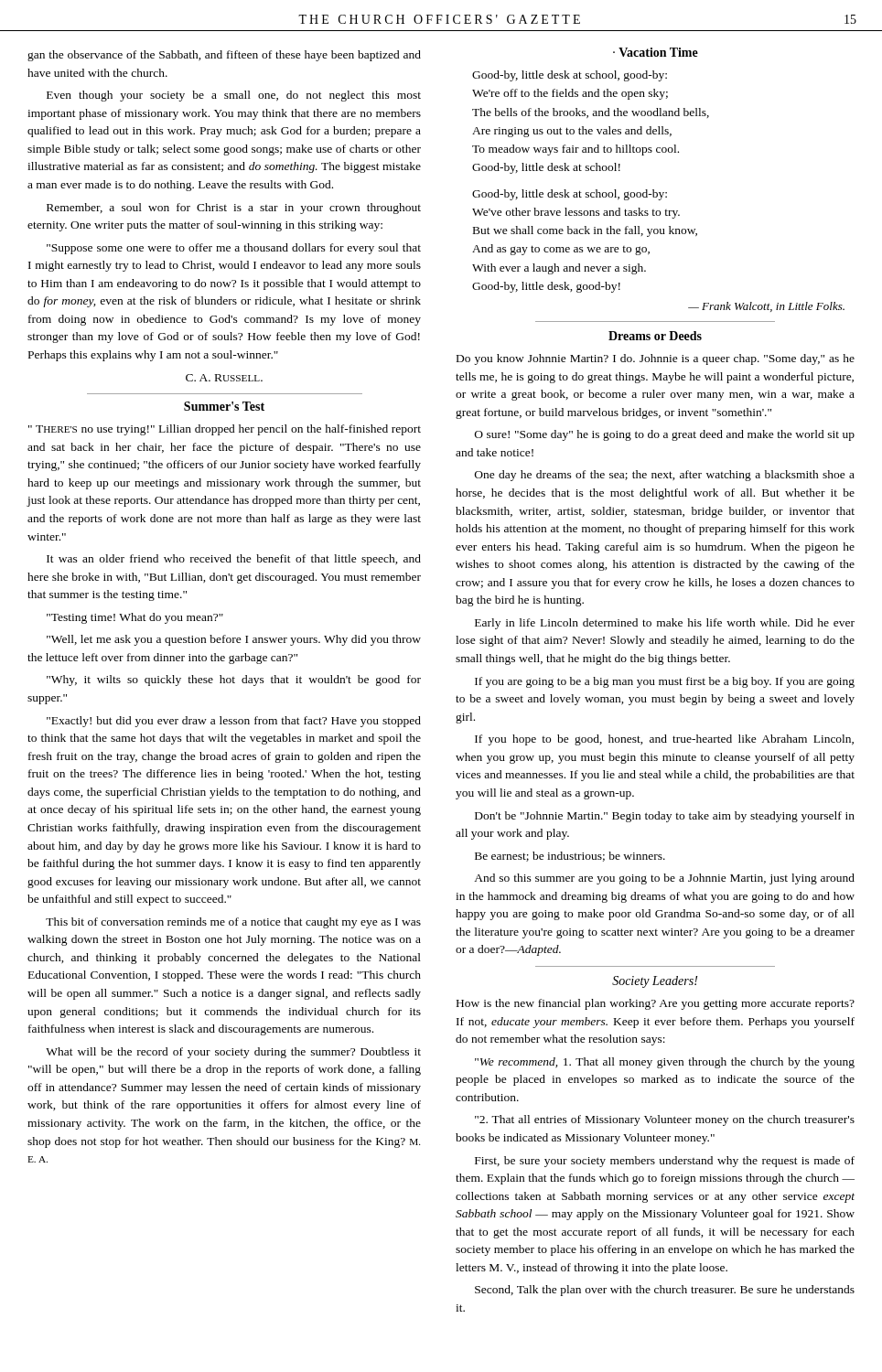Locate the element starting "gan the observance of the Sabbath, and fifteen"
Viewport: 882px width, 1372px height.
(x=224, y=205)
